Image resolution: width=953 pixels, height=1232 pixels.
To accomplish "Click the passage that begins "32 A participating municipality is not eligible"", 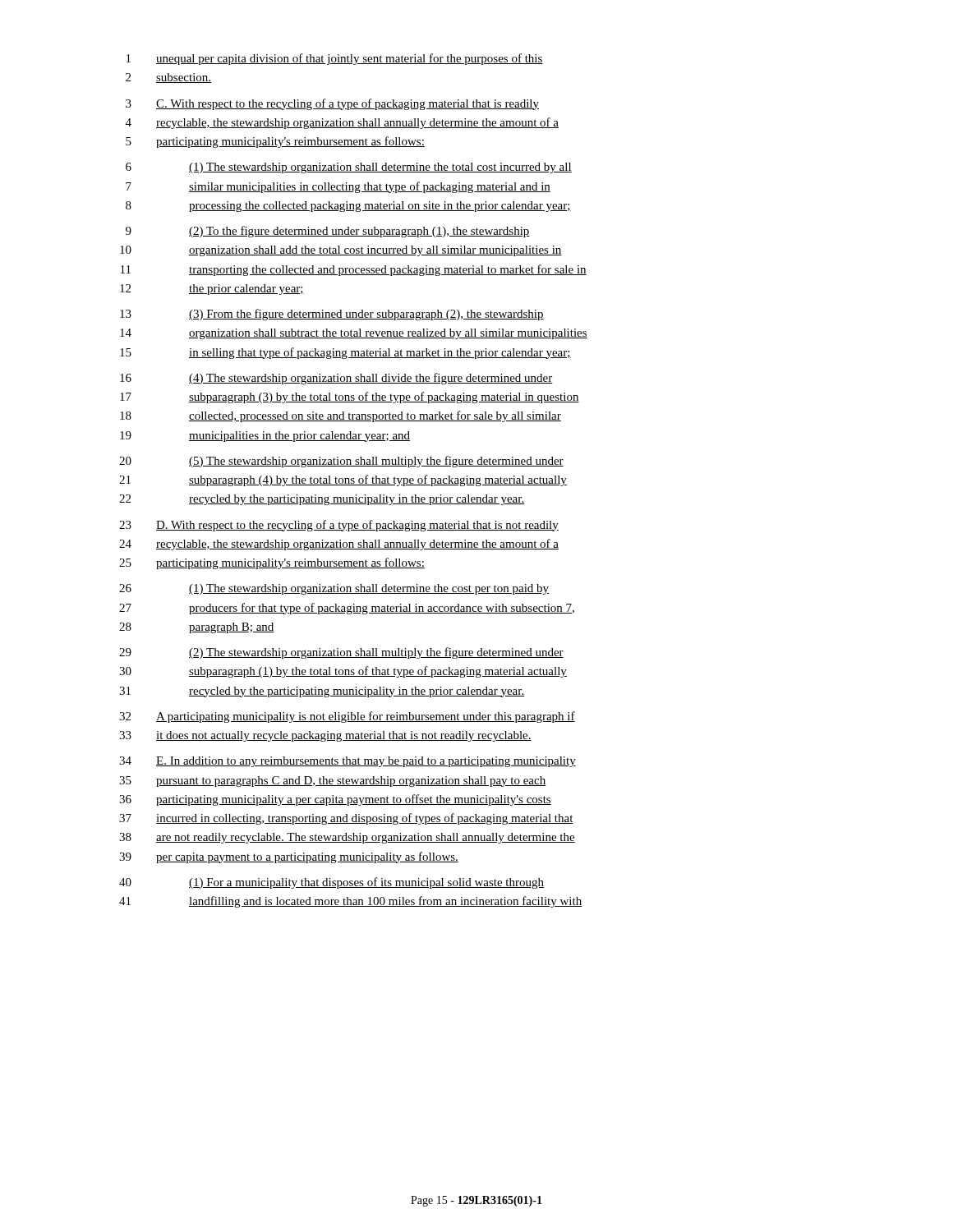I will (485, 726).
